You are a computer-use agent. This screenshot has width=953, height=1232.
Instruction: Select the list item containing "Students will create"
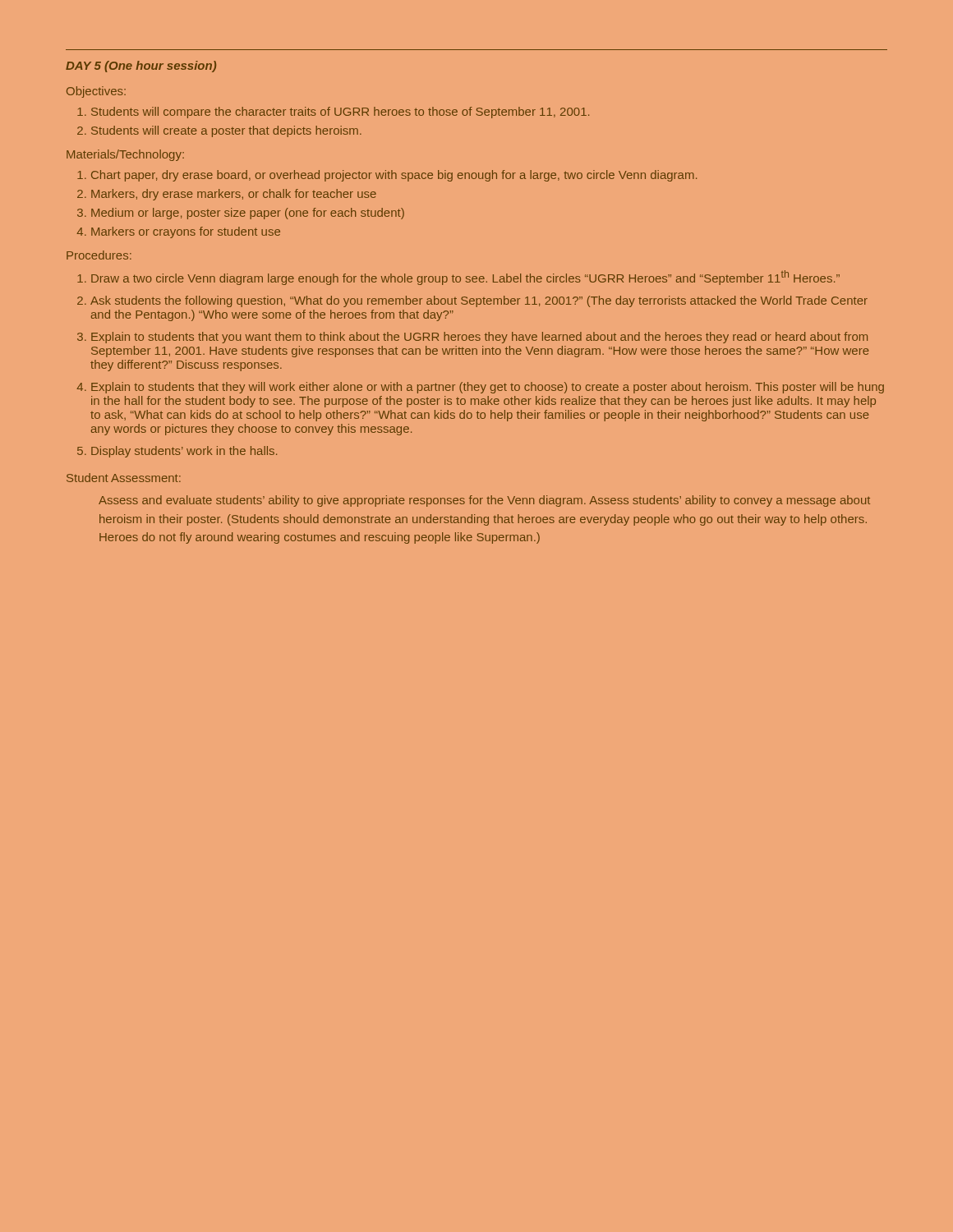point(226,130)
